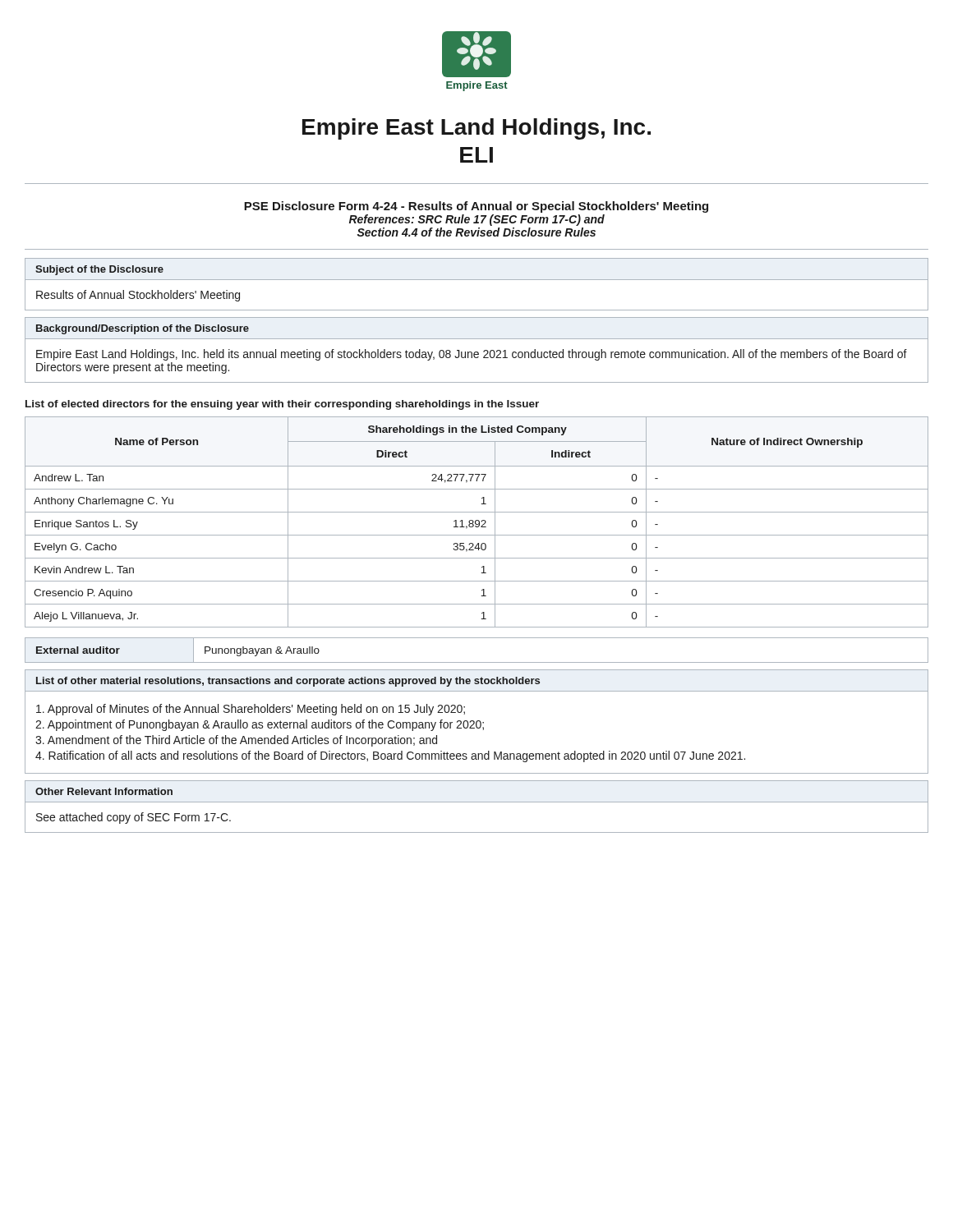Image resolution: width=953 pixels, height=1232 pixels.
Task: Select the table that reads "Other Relevant Information"
Action: (x=476, y=807)
